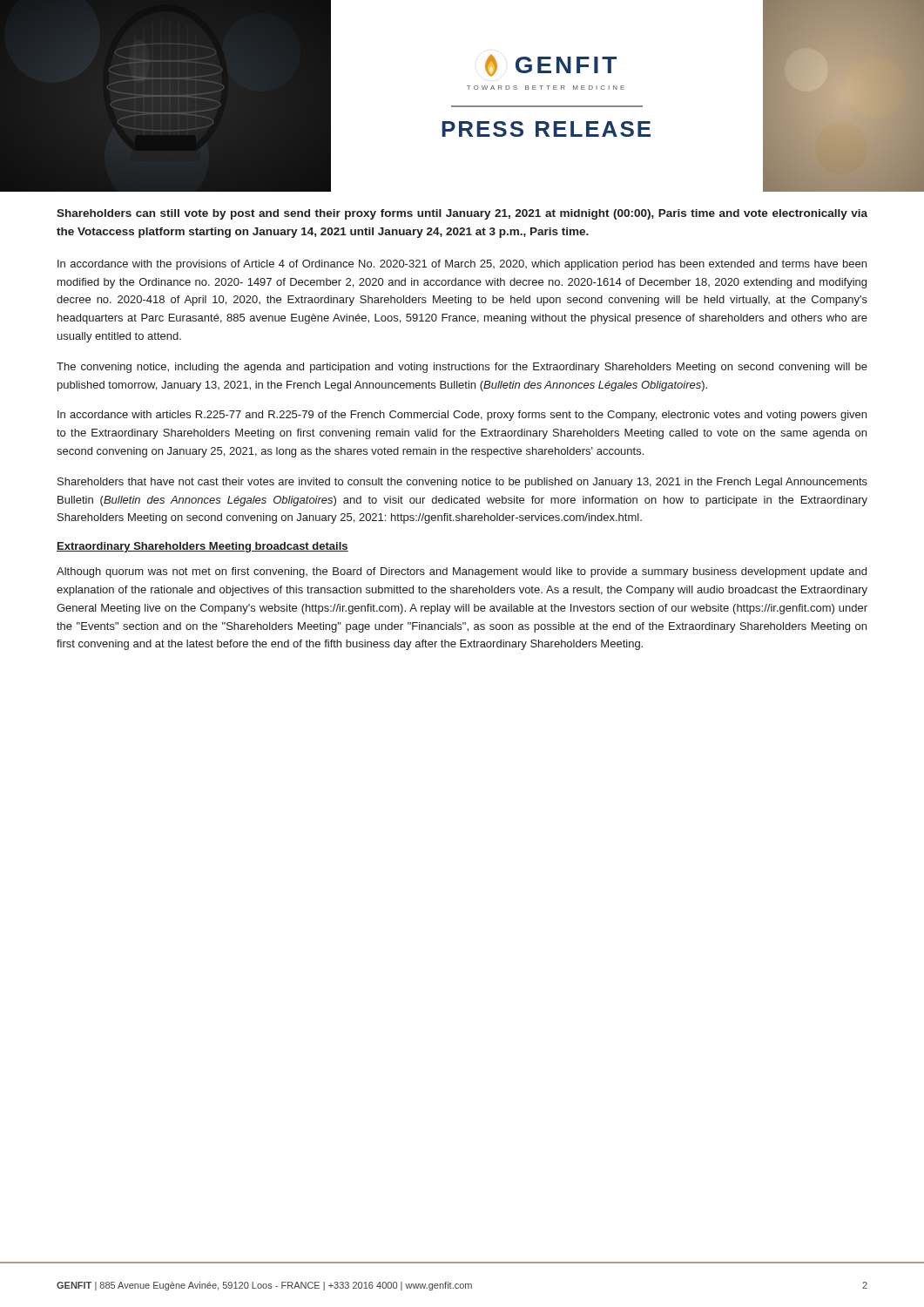
Task: Locate the illustration
Action: click(462, 96)
